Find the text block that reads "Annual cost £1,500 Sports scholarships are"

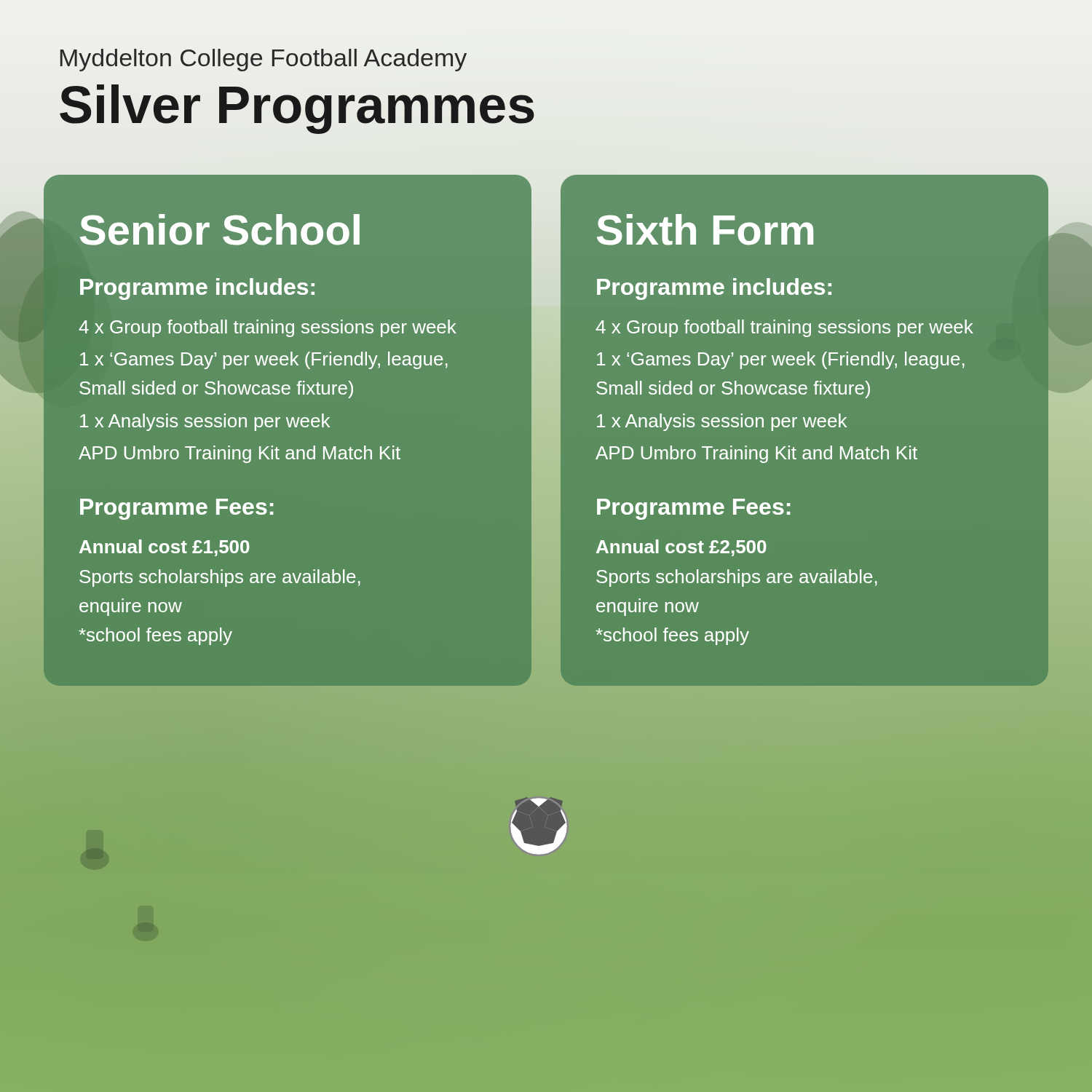click(x=220, y=591)
